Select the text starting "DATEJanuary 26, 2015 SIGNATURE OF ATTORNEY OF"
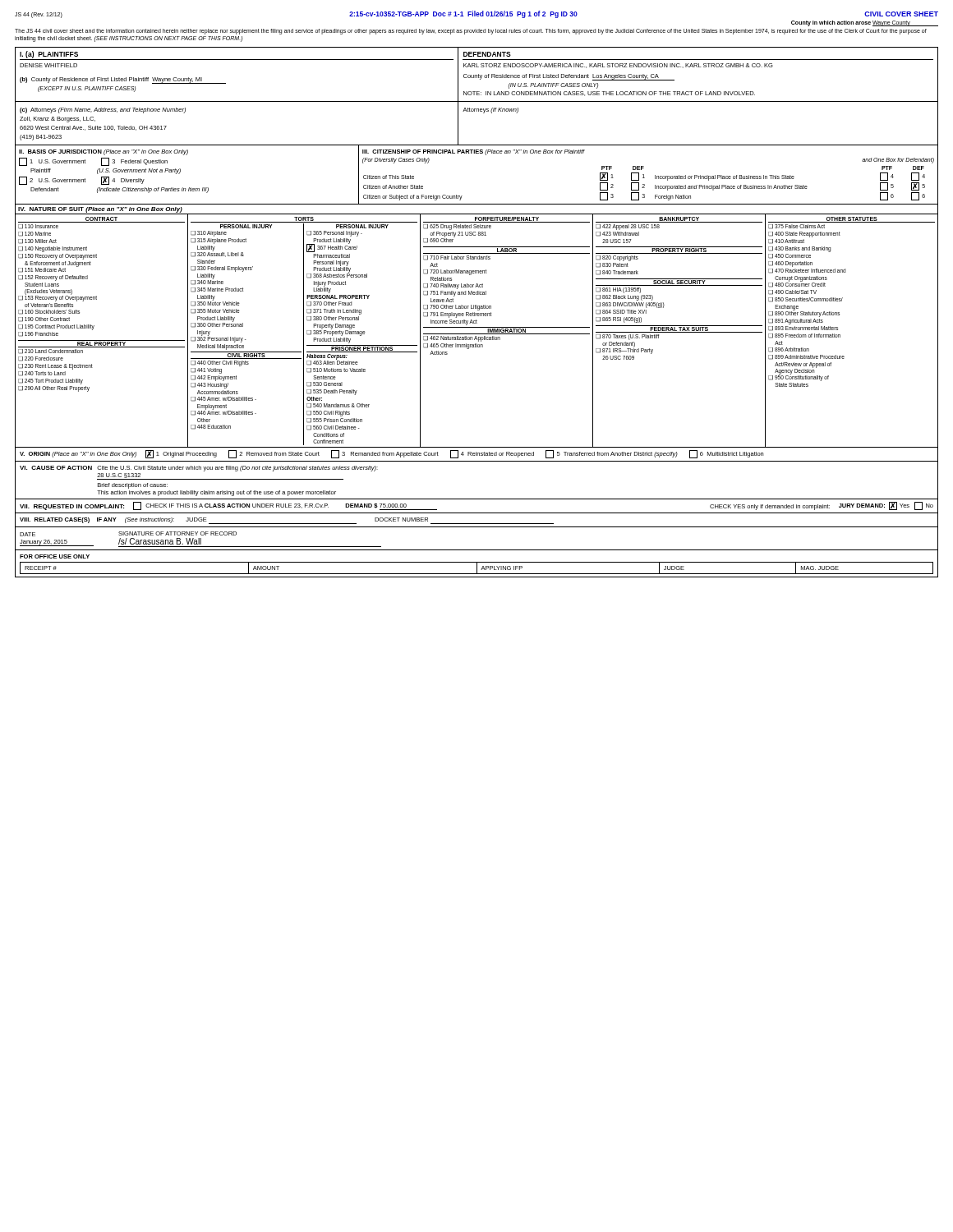This screenshot has height=1232, width=953. click(476, 539)
